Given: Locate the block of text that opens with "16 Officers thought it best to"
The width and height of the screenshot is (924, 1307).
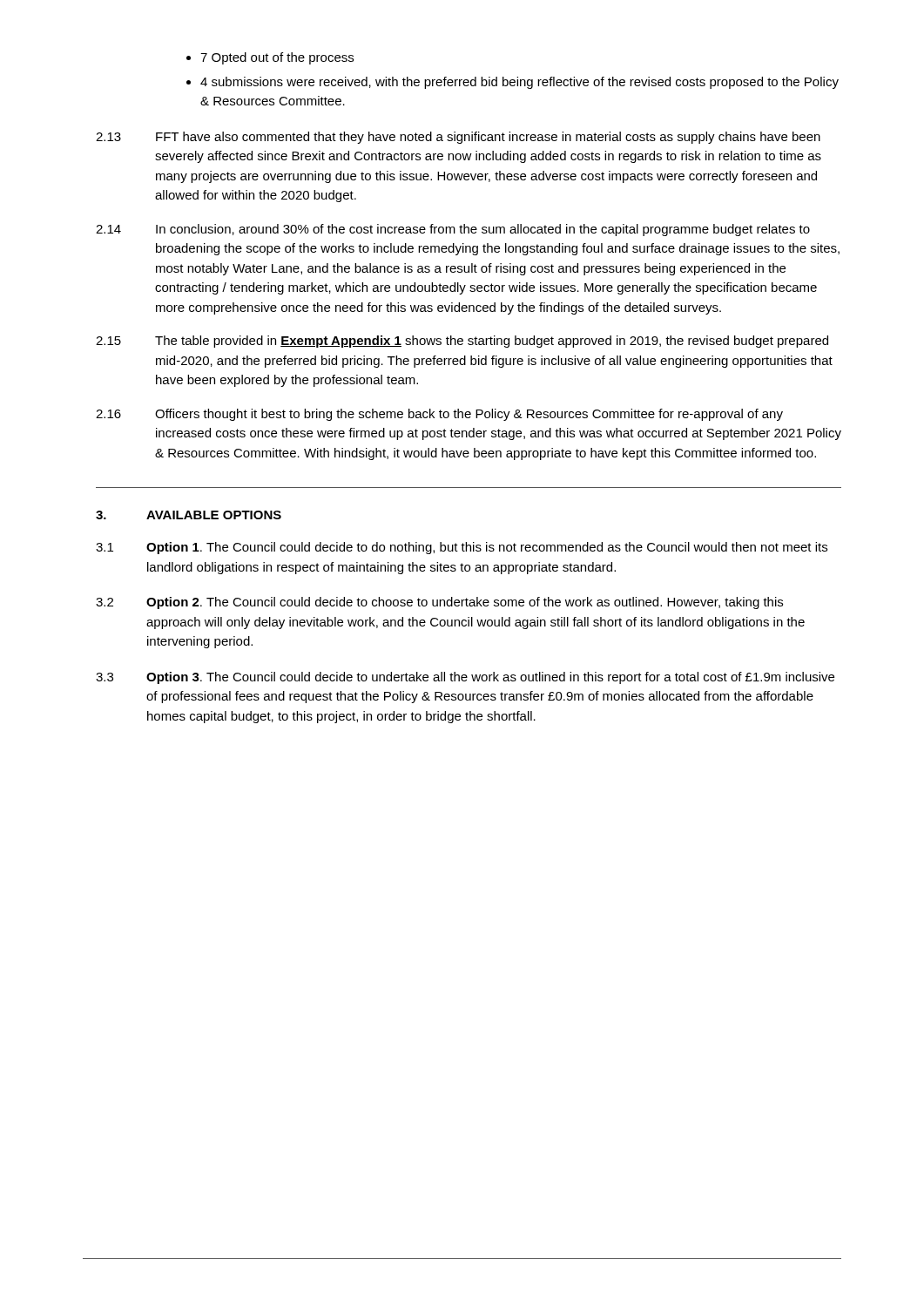Looking at the screenshot, I should [x=469, y=433].
